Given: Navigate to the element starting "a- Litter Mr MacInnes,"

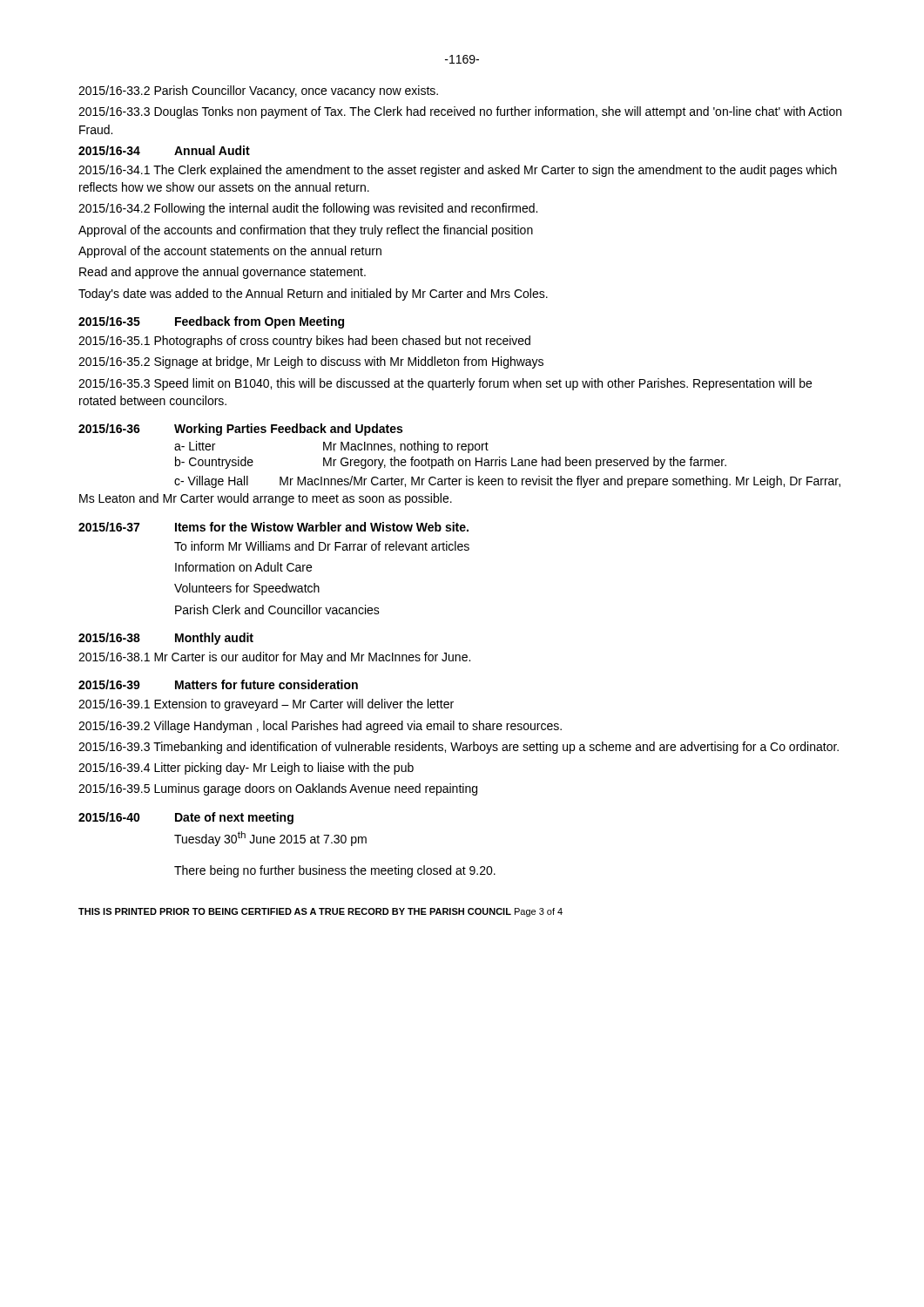Looking at the screenshot, I should 462,474.
